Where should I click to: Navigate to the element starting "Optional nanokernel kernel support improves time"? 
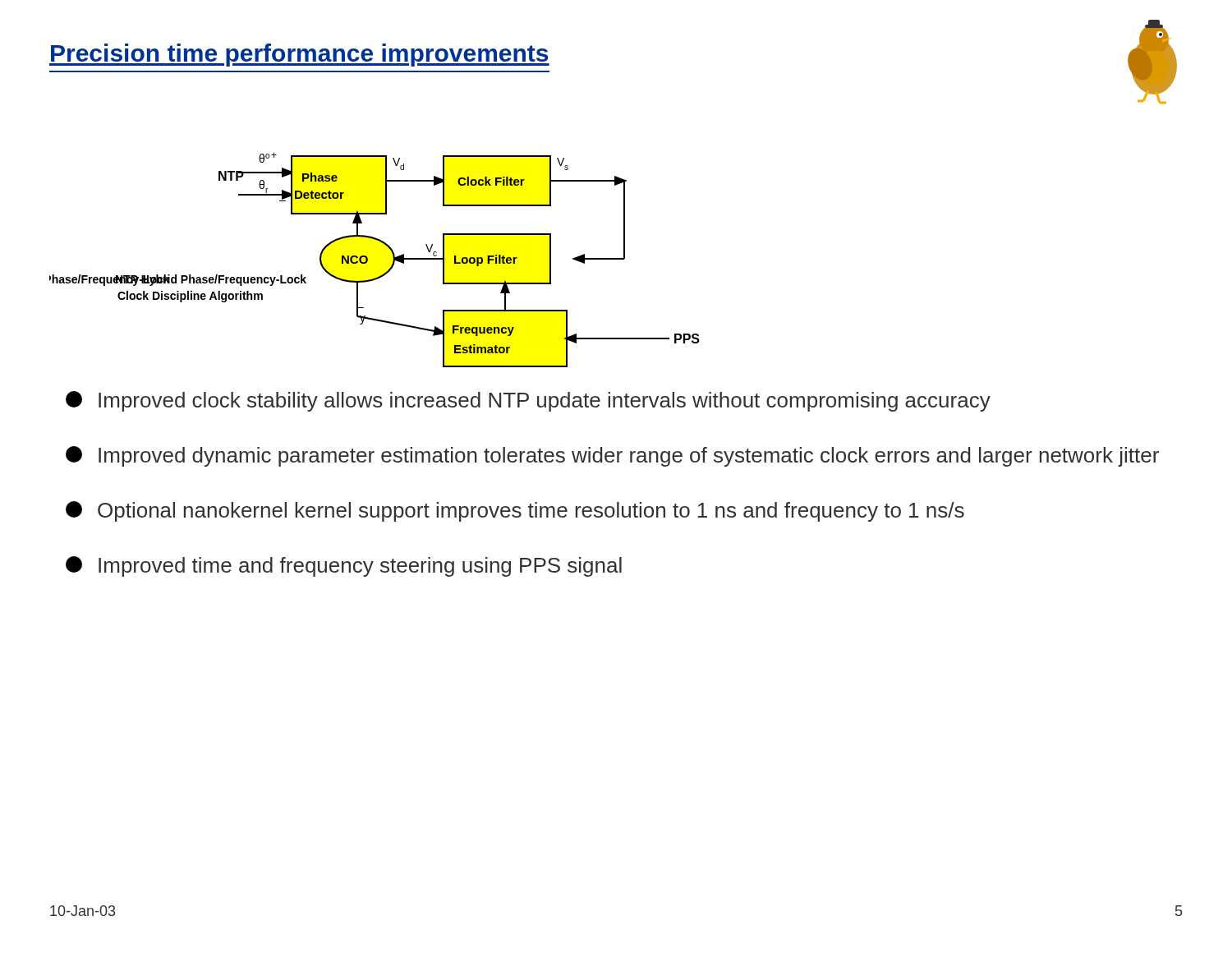pos(624,511)
